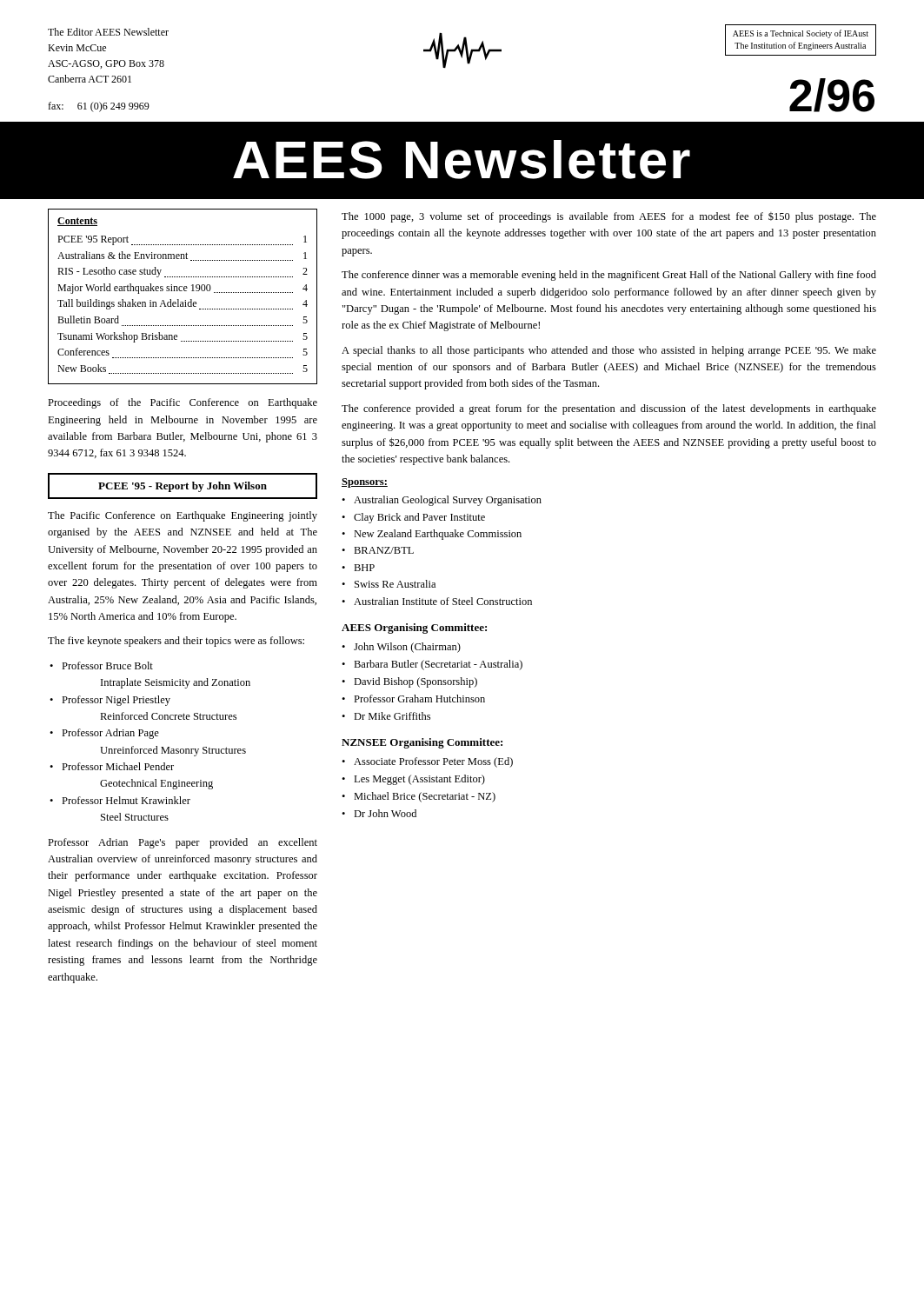Screen dimensions: 1304x924
Task: Select the list item with the text "Steel Structures"
Action: point(134,817)
